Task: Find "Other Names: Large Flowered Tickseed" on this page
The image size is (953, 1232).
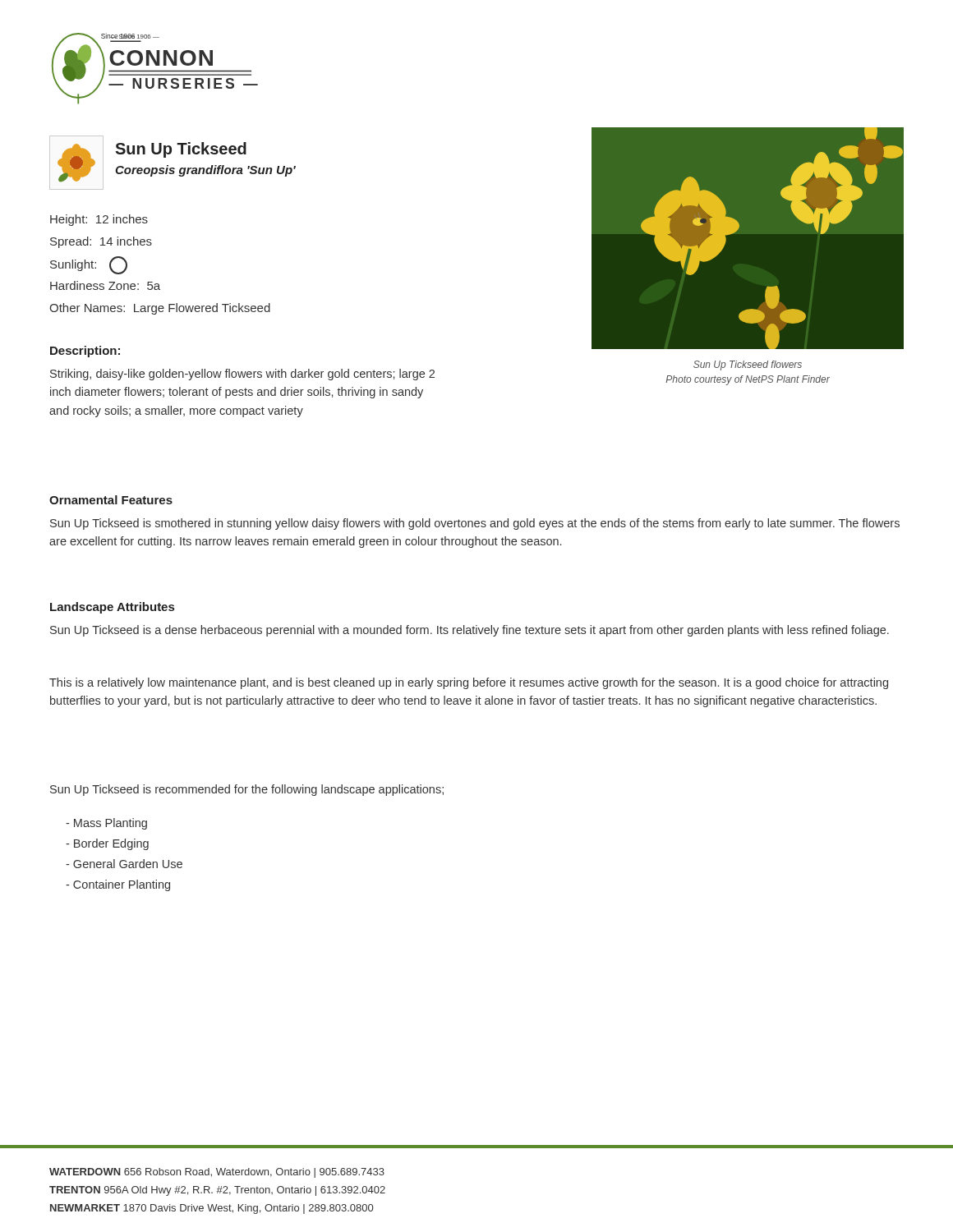Action: [160, 308]
